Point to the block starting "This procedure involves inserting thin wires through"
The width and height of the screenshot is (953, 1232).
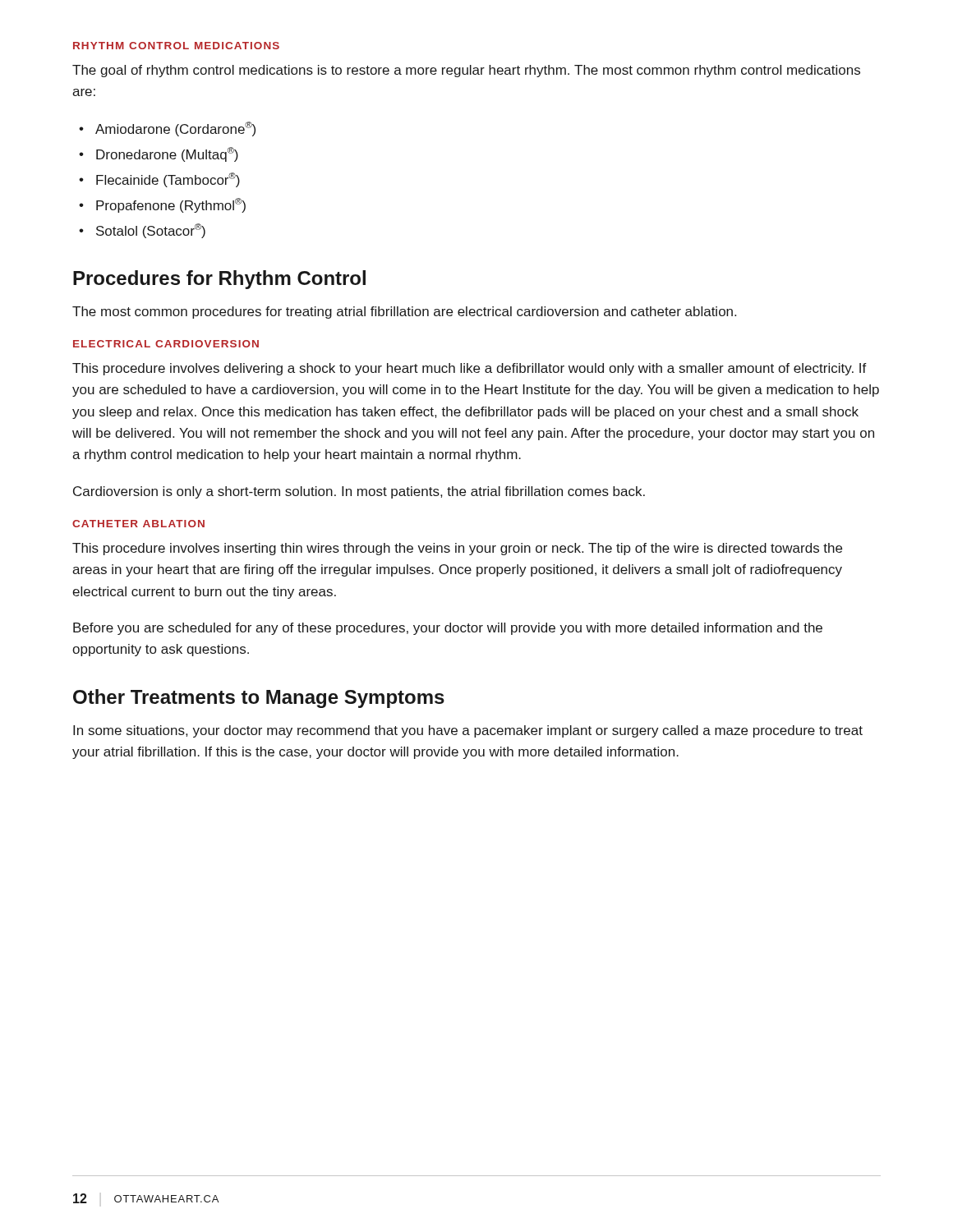[476, 570]
